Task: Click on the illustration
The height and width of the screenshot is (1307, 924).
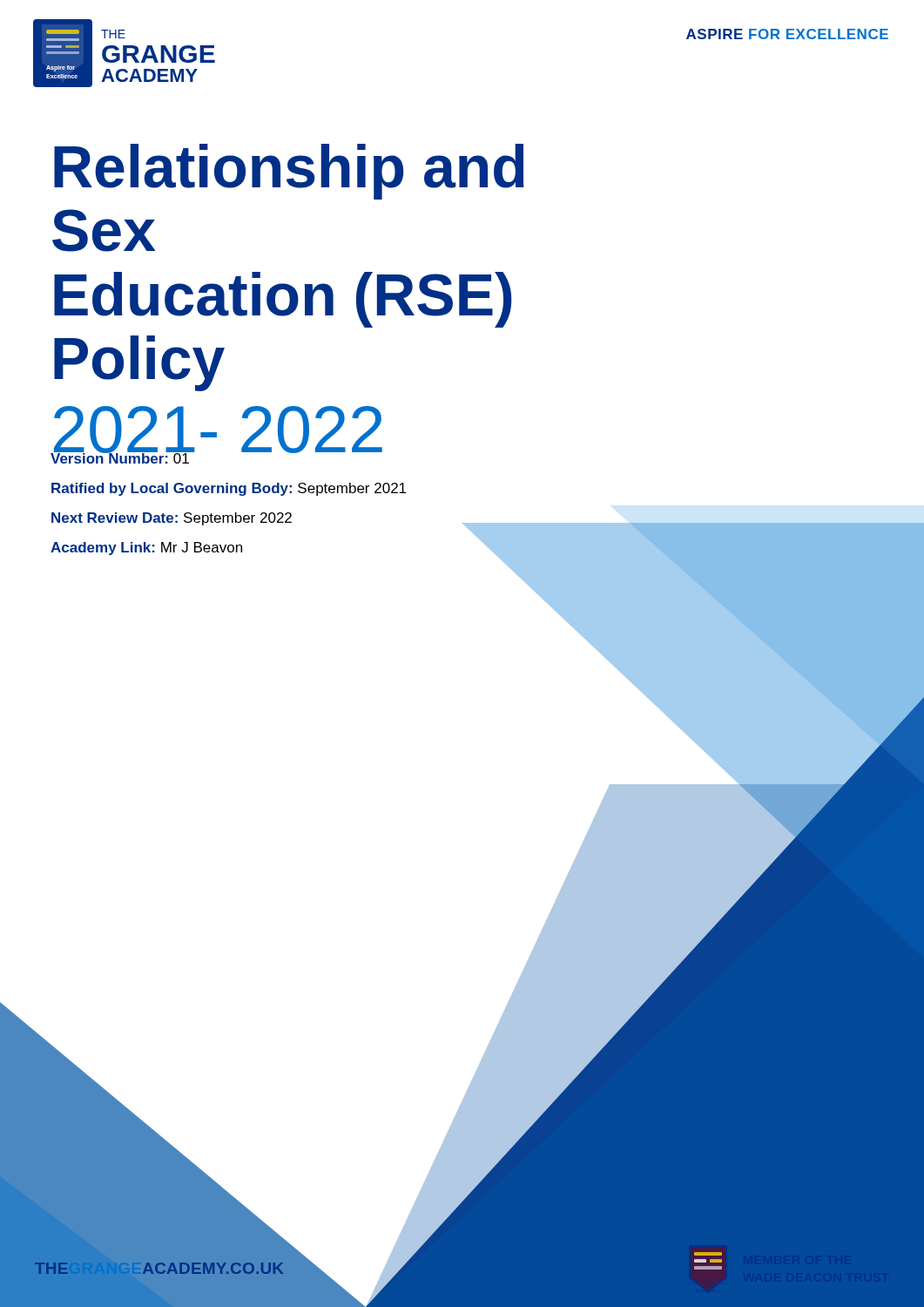Action: (x=462, y=654)
